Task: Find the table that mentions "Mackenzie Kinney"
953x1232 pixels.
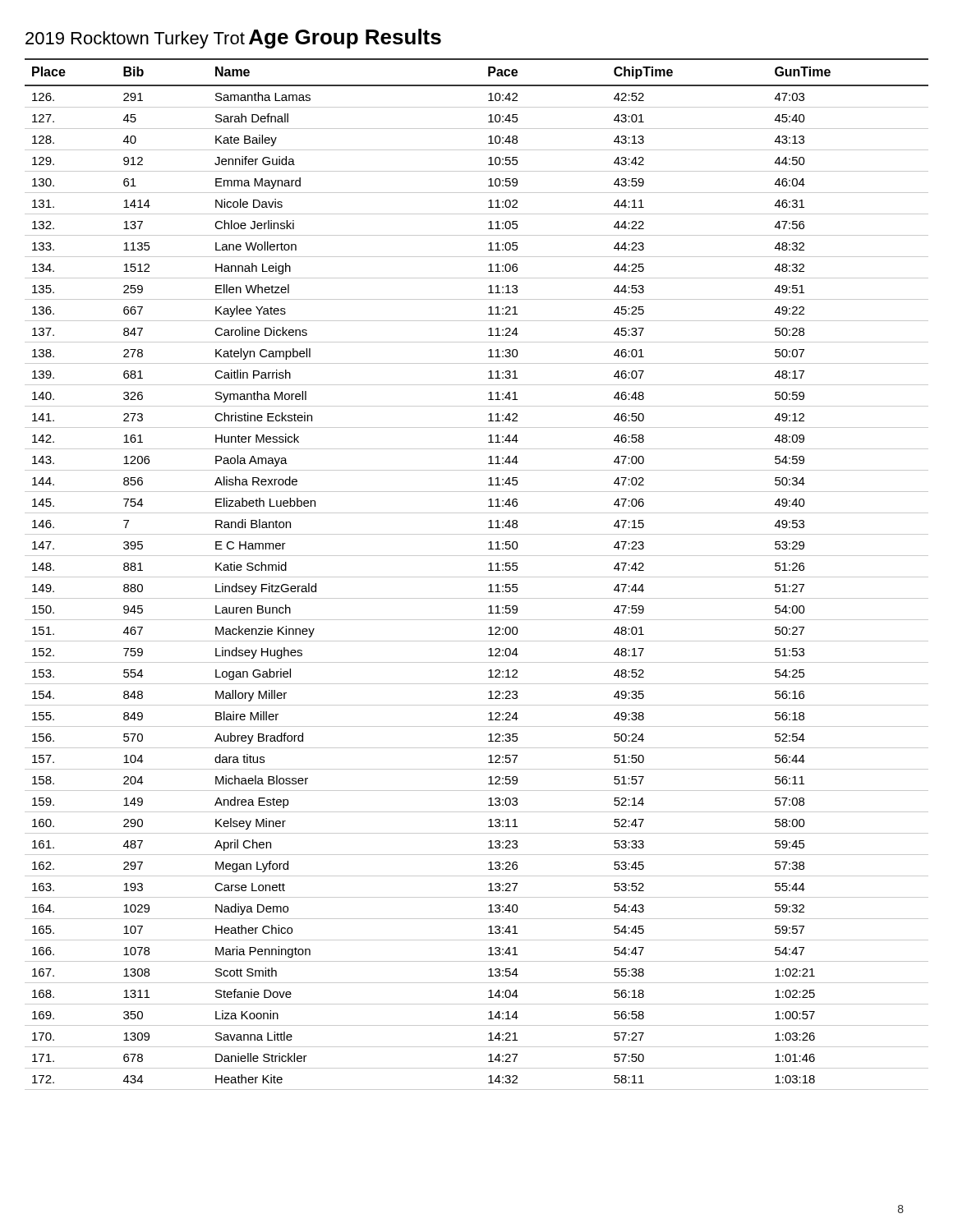Action: tap(476, 574)
